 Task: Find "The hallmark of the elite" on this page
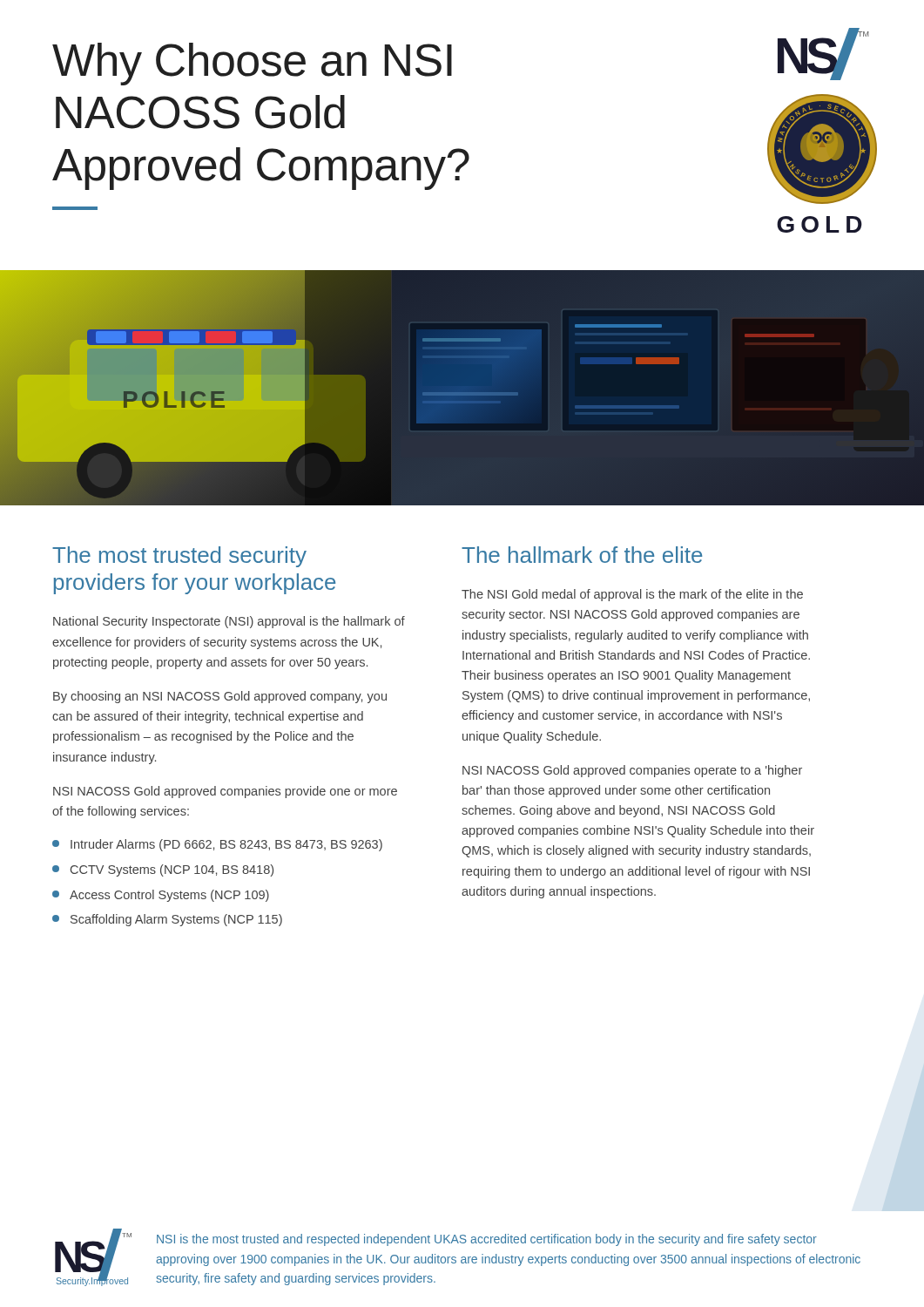(641, 556)
